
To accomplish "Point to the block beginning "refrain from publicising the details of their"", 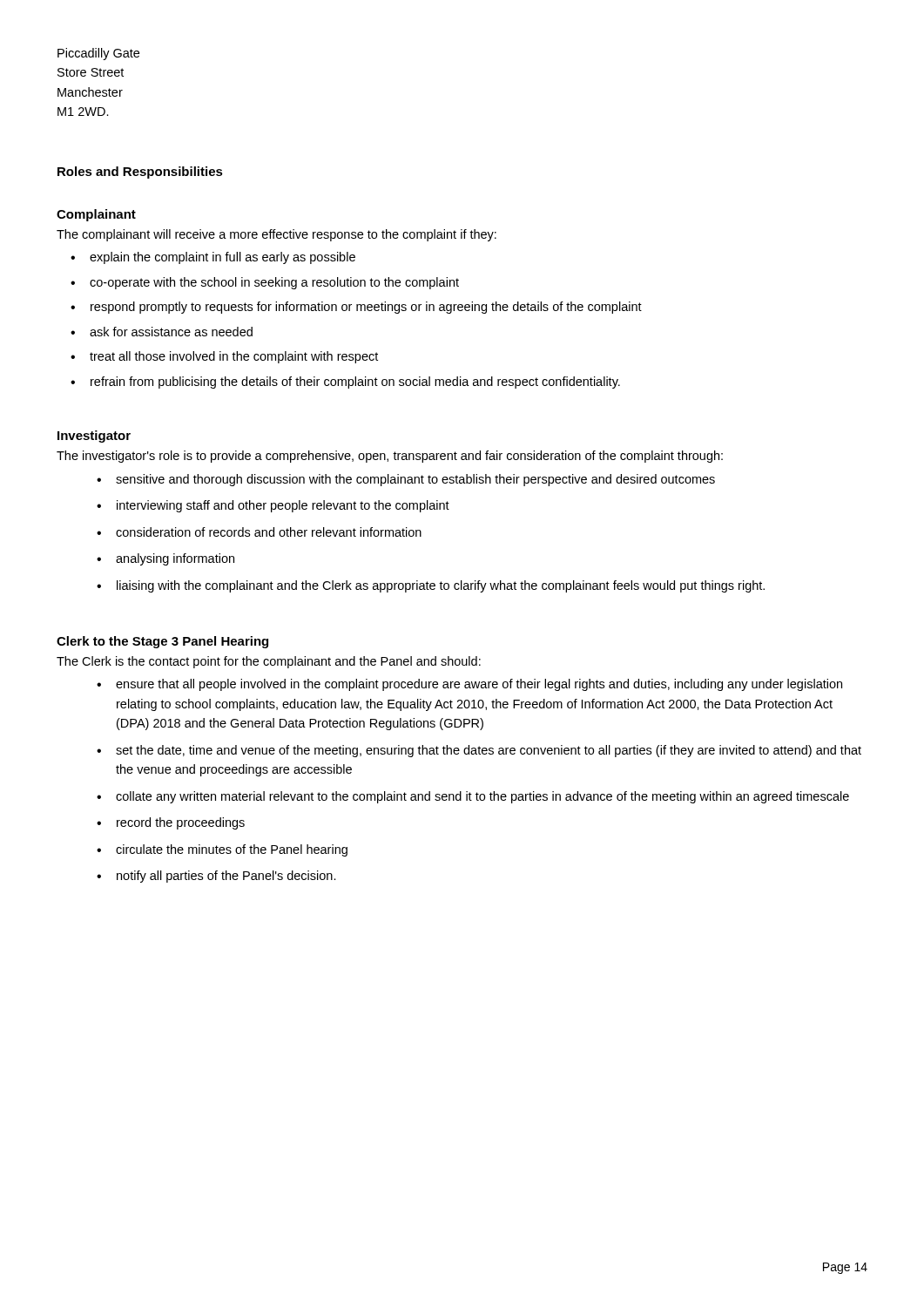I will (355, 381).
